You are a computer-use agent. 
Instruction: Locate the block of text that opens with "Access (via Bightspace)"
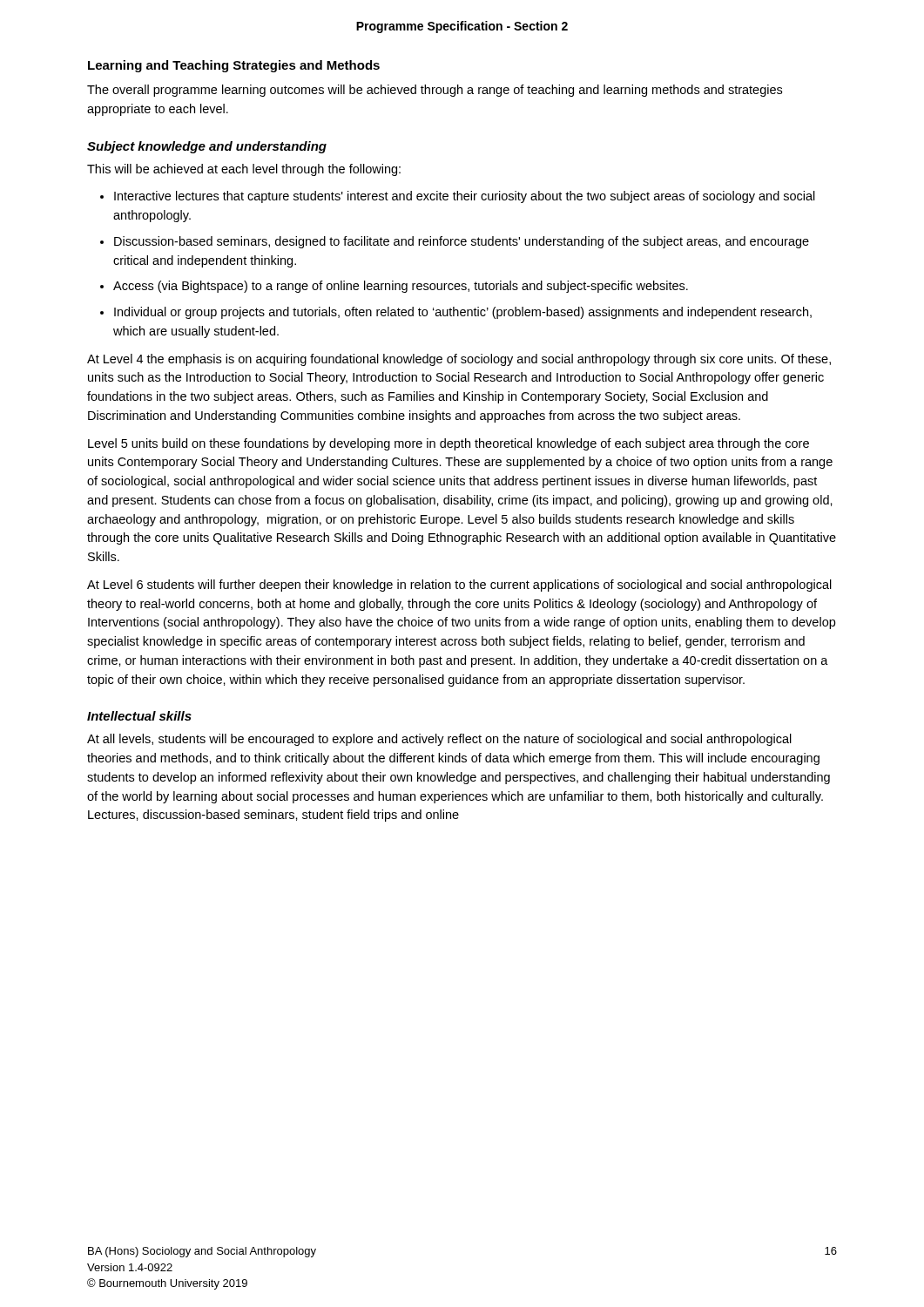[401, 286]
